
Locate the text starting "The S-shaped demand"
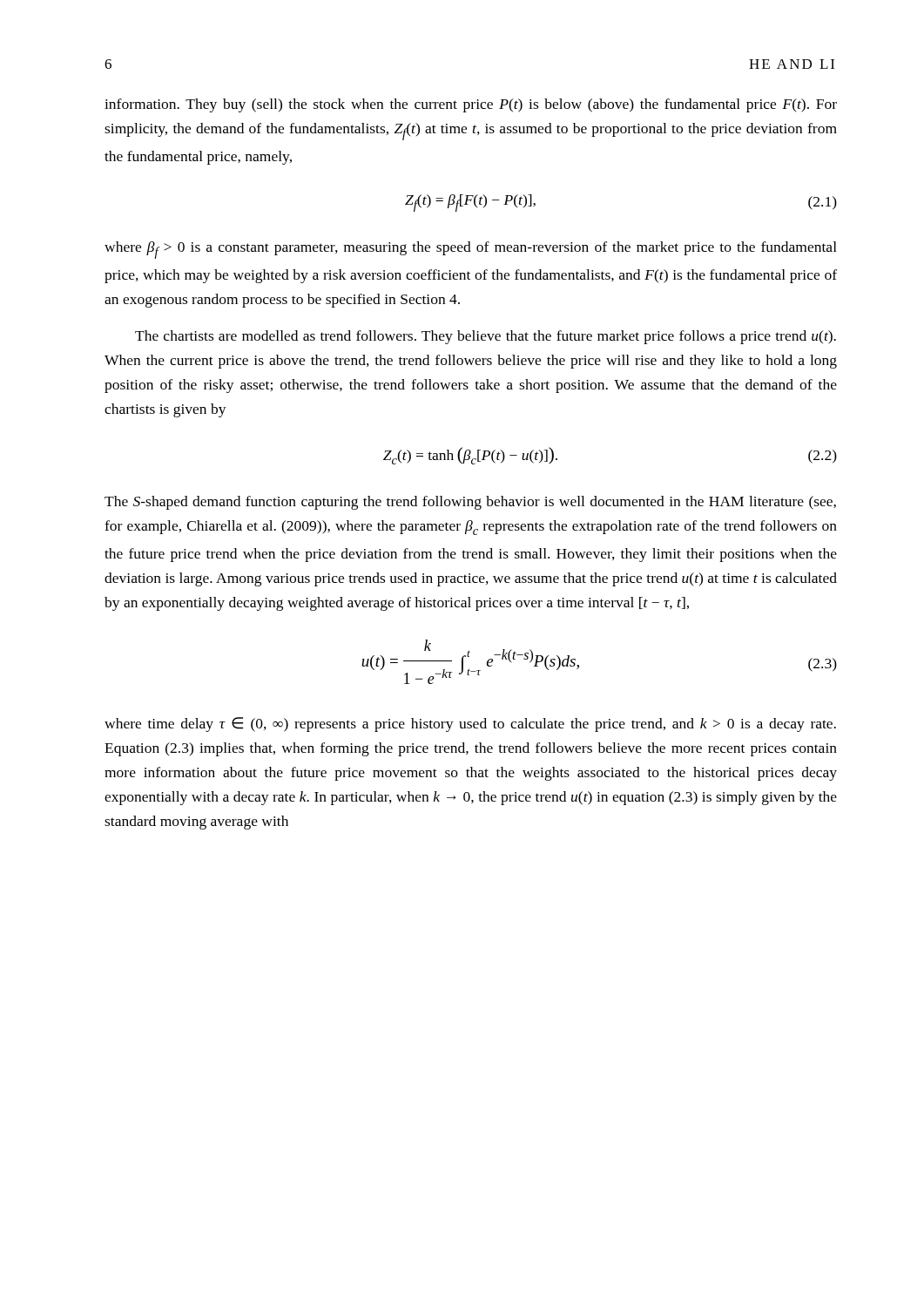pos(471,552)
